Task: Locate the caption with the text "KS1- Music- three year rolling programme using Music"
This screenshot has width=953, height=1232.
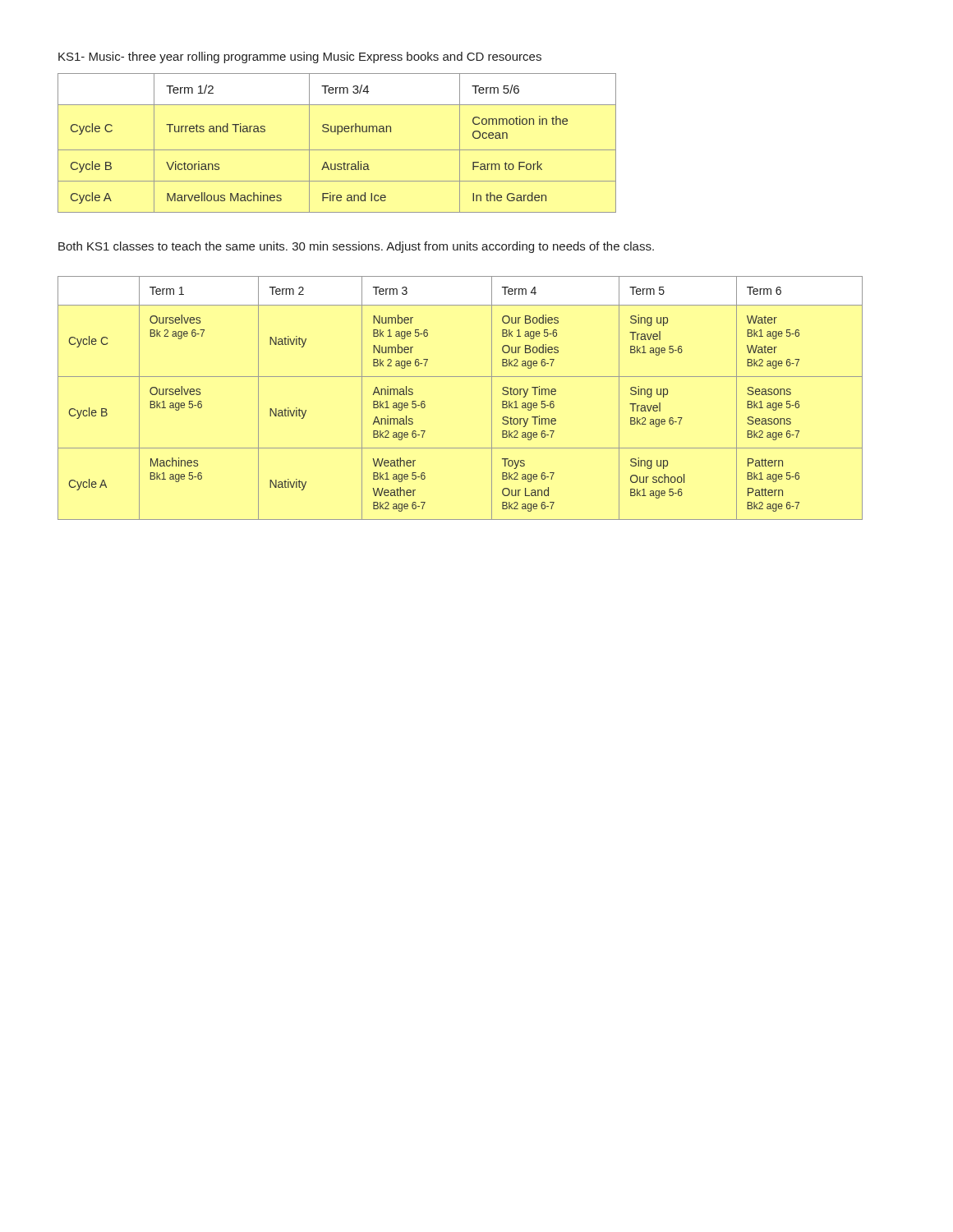Action: click(300, 56)
